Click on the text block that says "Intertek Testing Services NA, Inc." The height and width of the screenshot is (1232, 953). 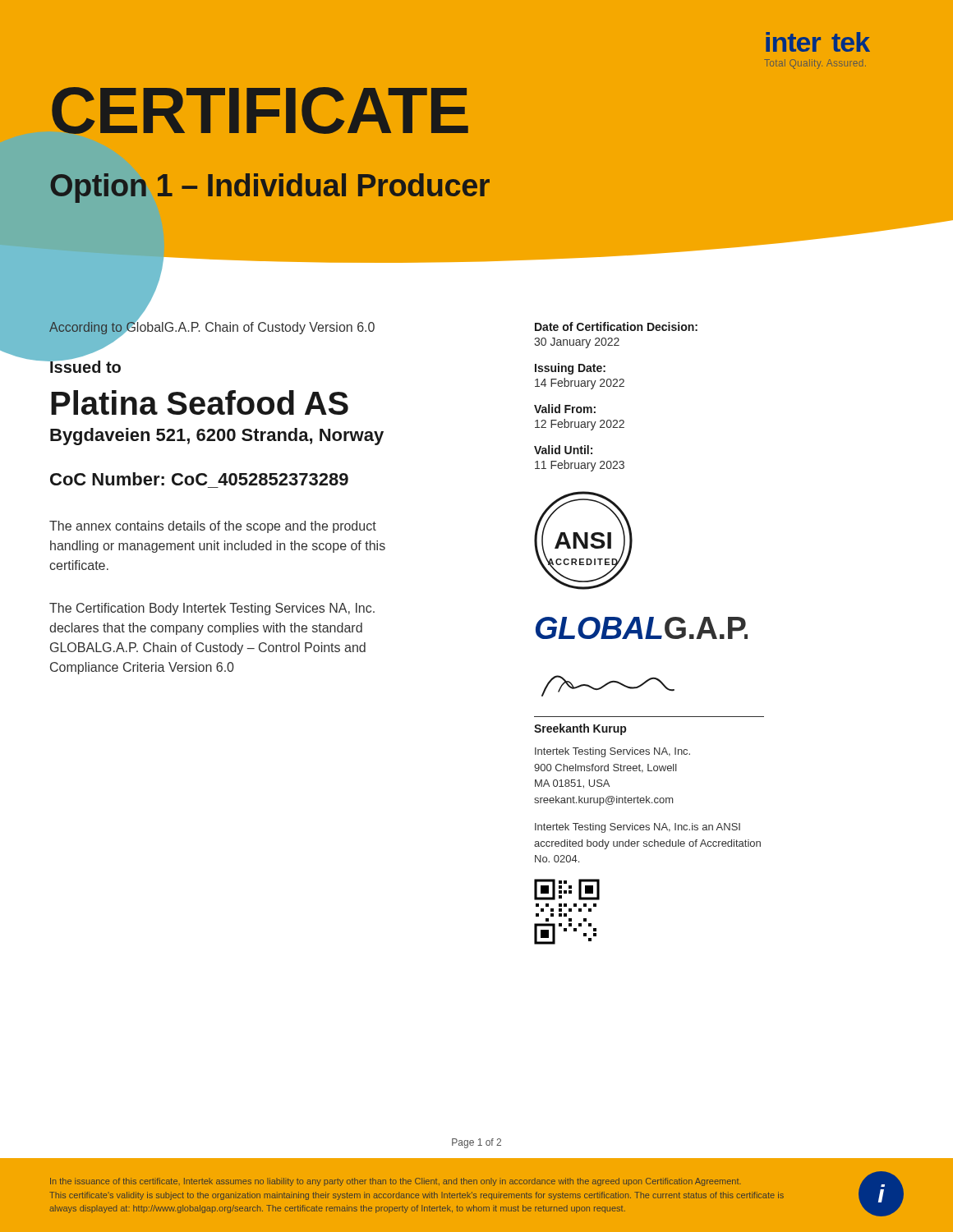click(x=613, y=775)
